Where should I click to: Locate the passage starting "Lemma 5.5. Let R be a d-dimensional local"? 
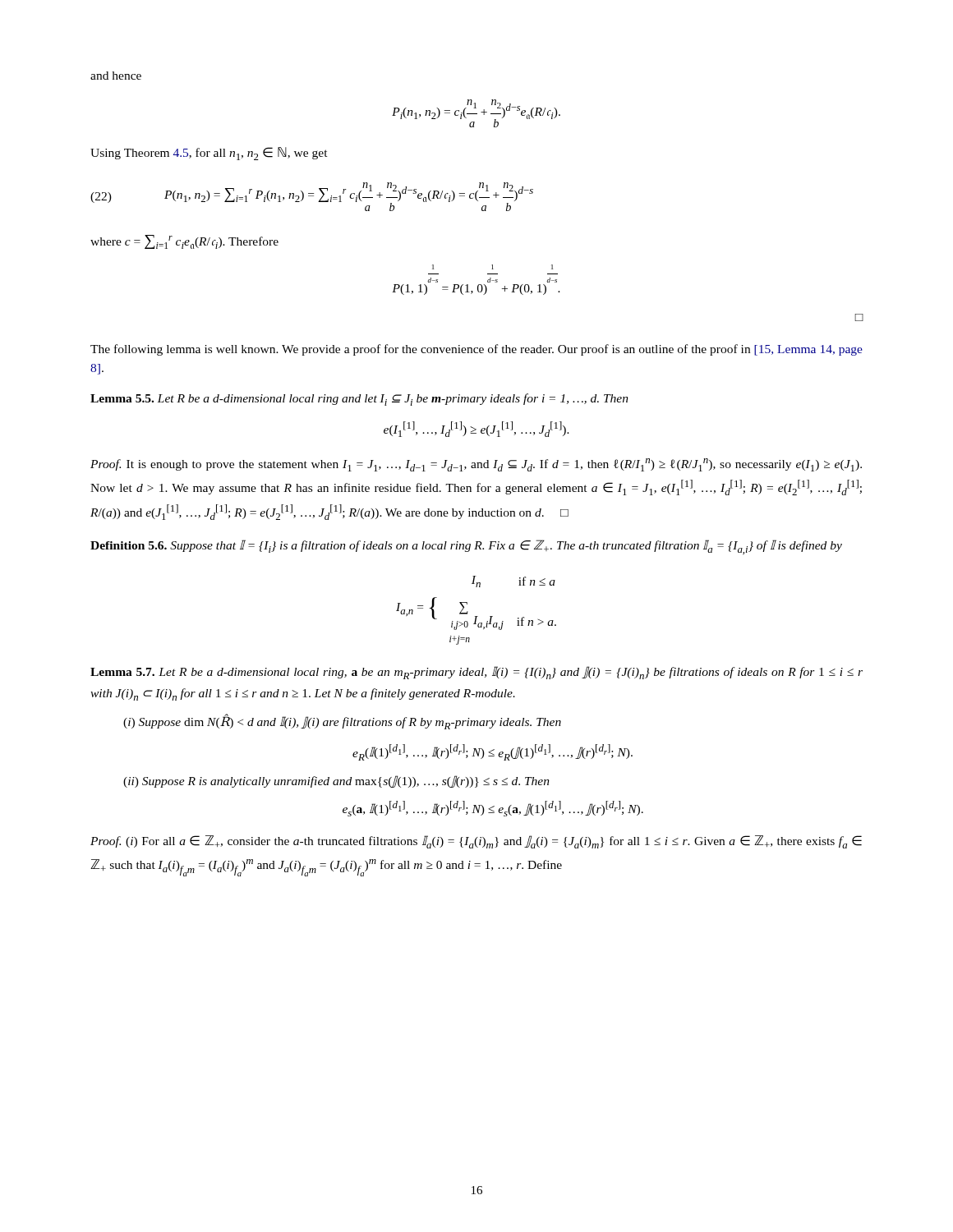[x=476, y=400]
